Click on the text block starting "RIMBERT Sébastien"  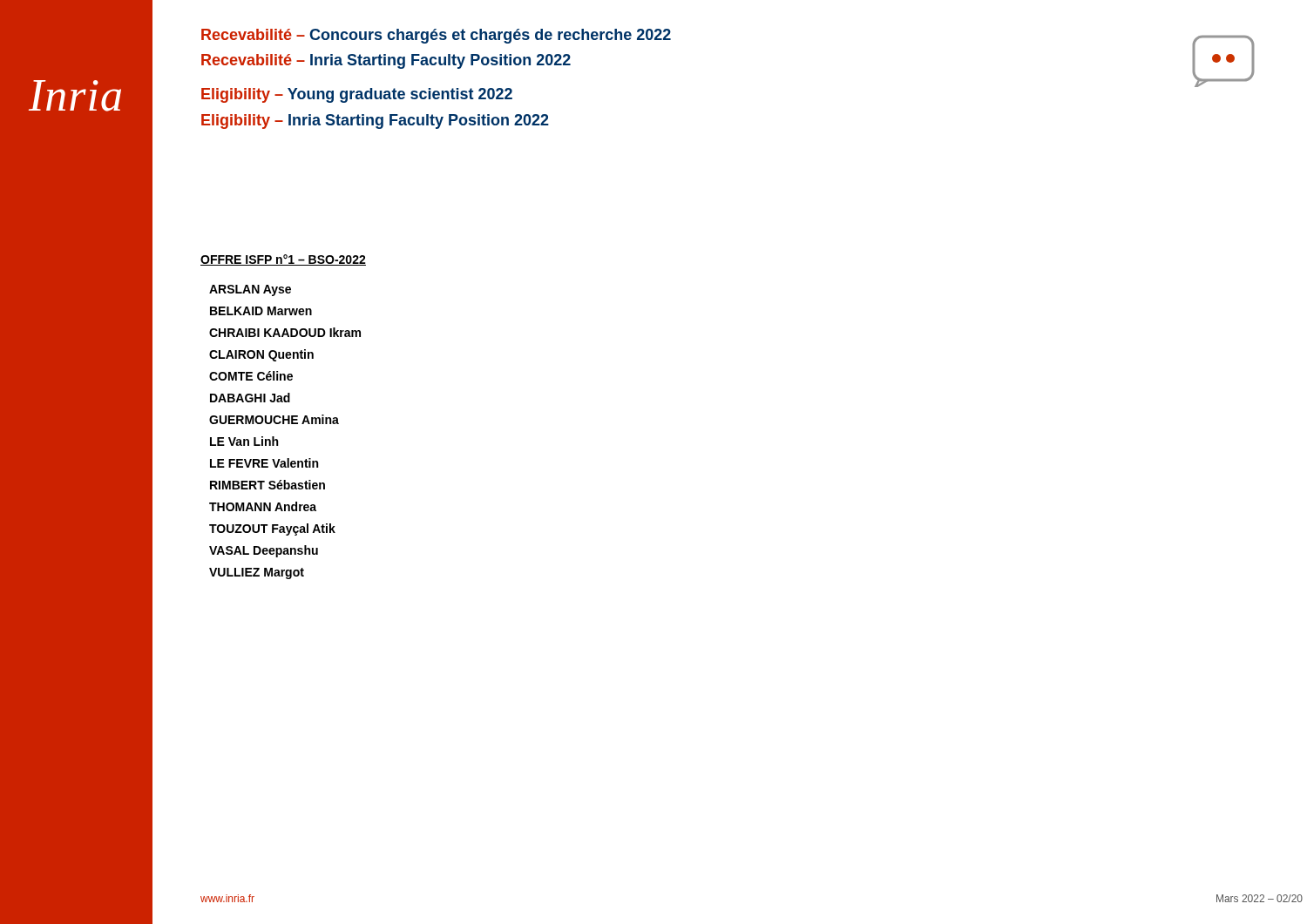pyautogui.click(x=267, y=485)
